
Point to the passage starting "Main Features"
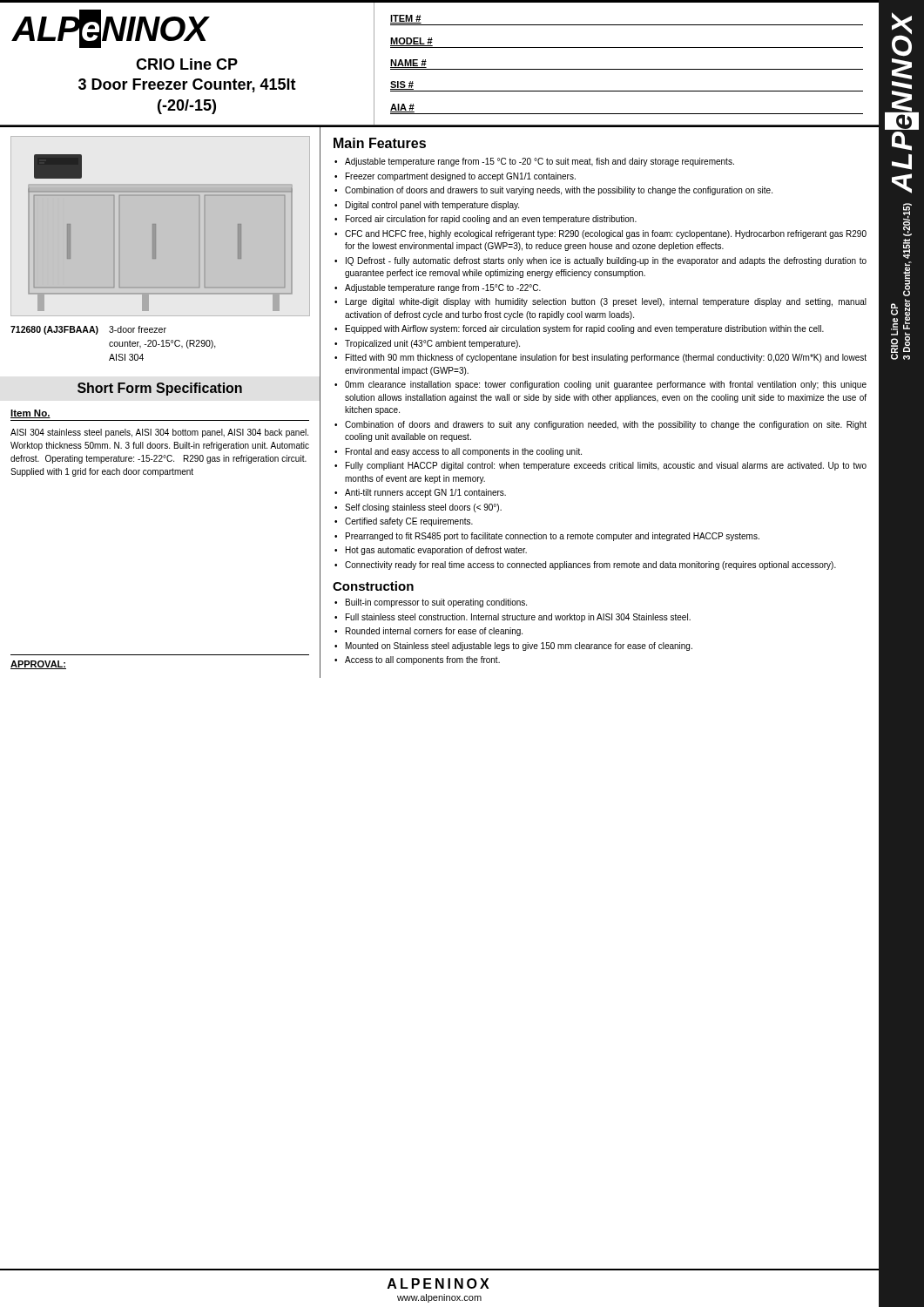[x=379, y=143]
